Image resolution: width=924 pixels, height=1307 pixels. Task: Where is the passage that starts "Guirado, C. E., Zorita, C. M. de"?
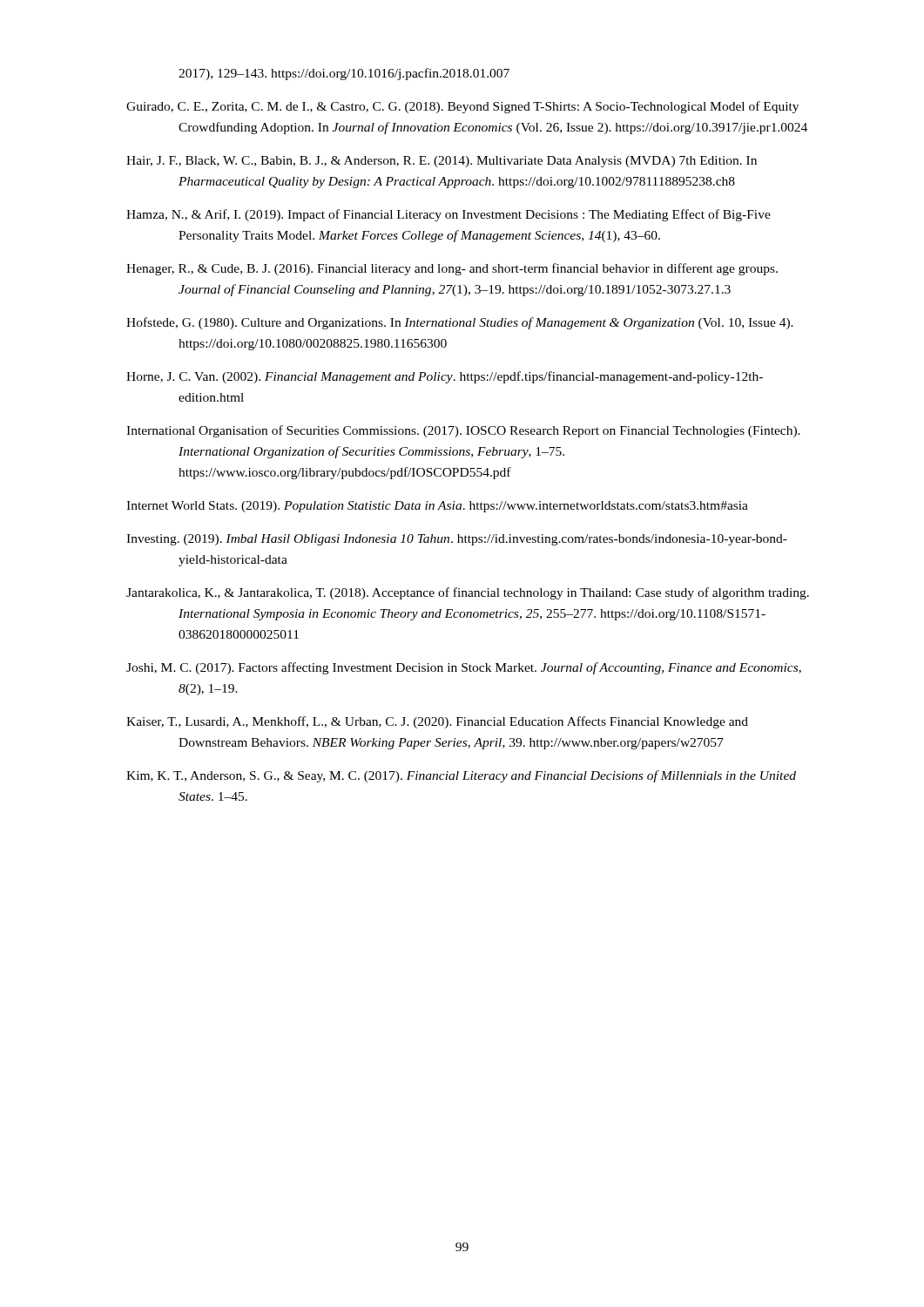pos(467,116)
